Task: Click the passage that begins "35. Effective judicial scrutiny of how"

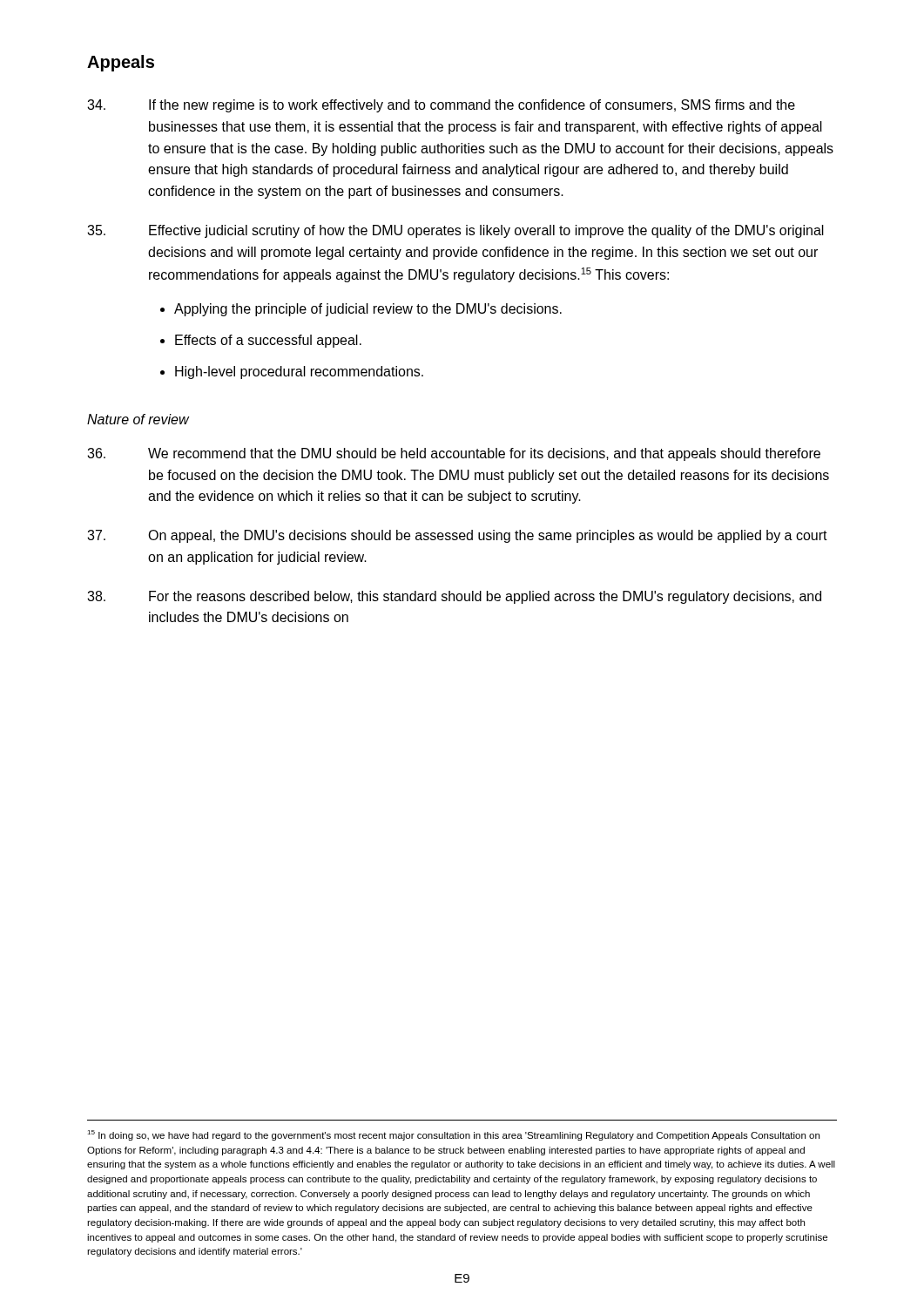Action: click(462, 307)
